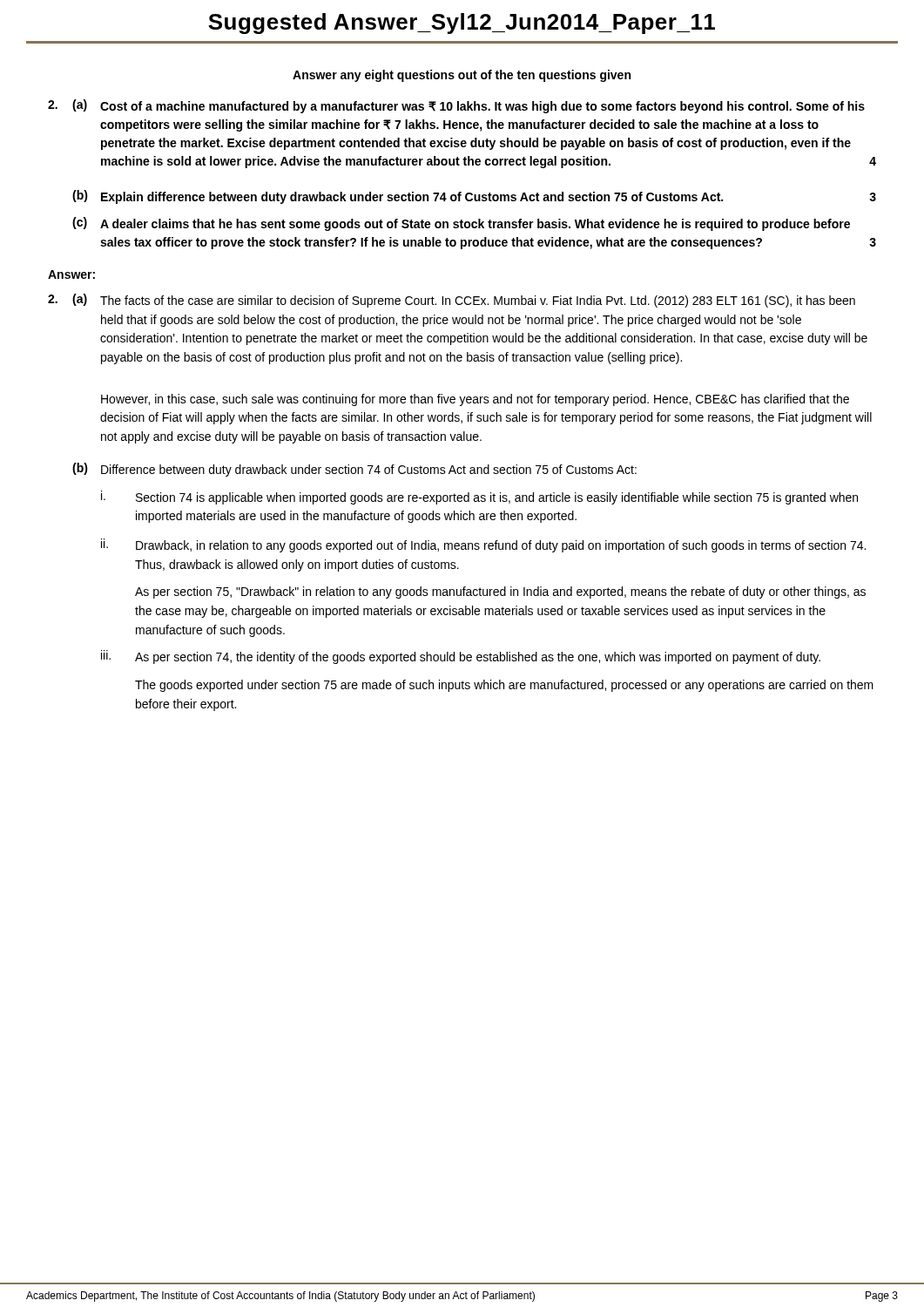
Task: Click on the list item that reads "i. Section 74 is"
Action: [x=488, y=507]
